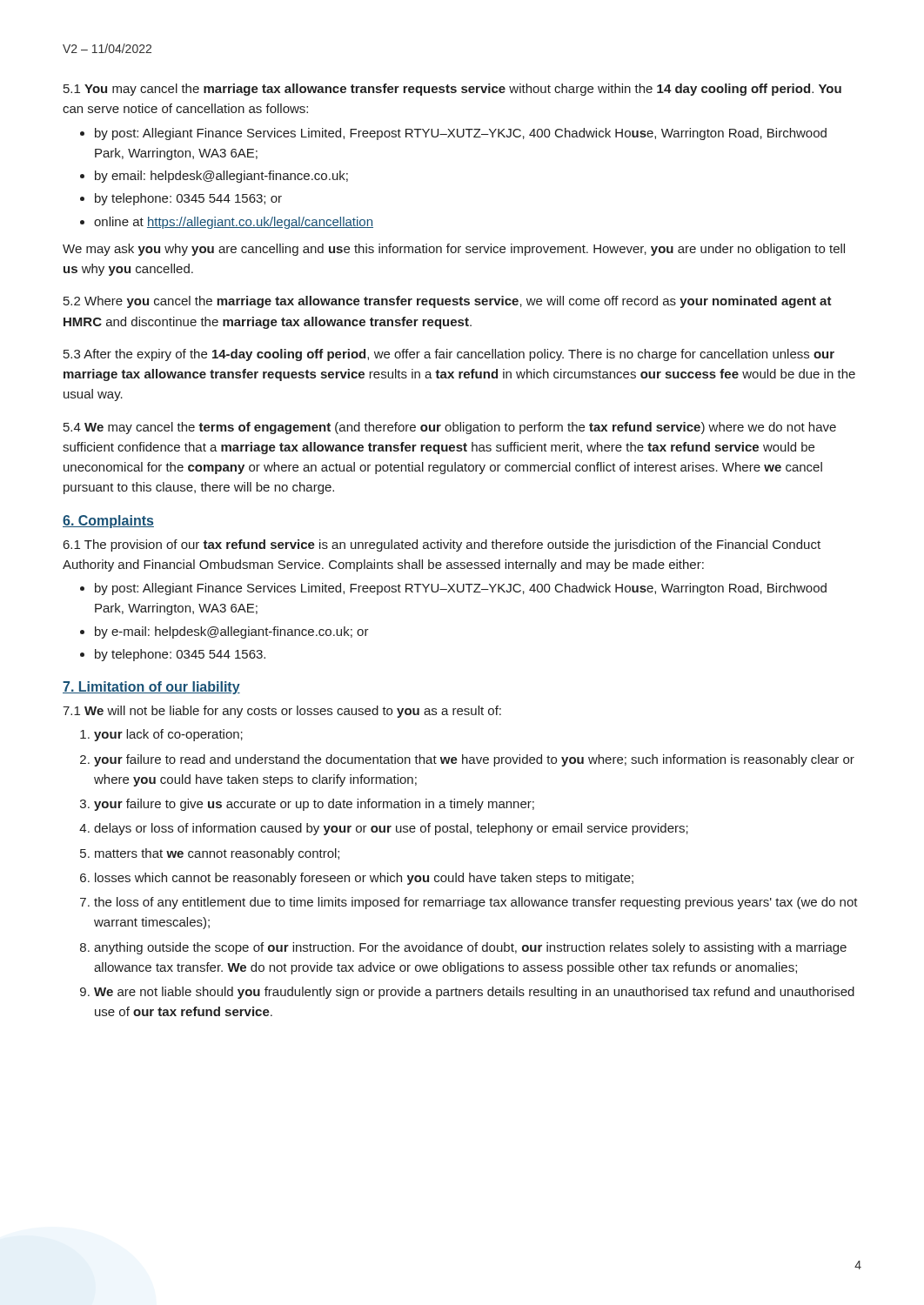This screenshot has width=924, height=1305.
Task: Find the text block starting "by telephone: 0345 544 1563."
Action: (x=173, y=655)
